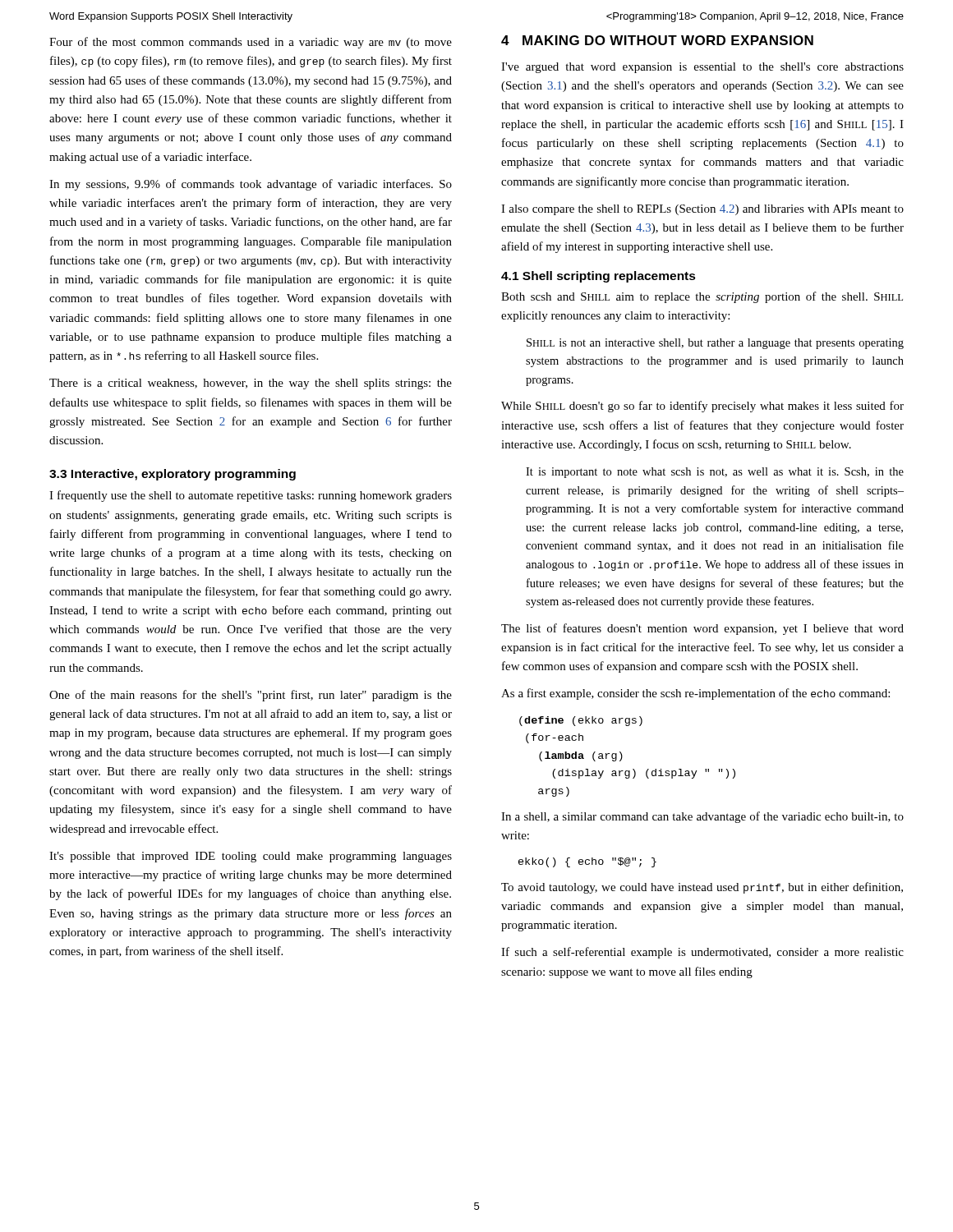Click the passage that begins "Both scsh and"

click(x=702, y=306)
